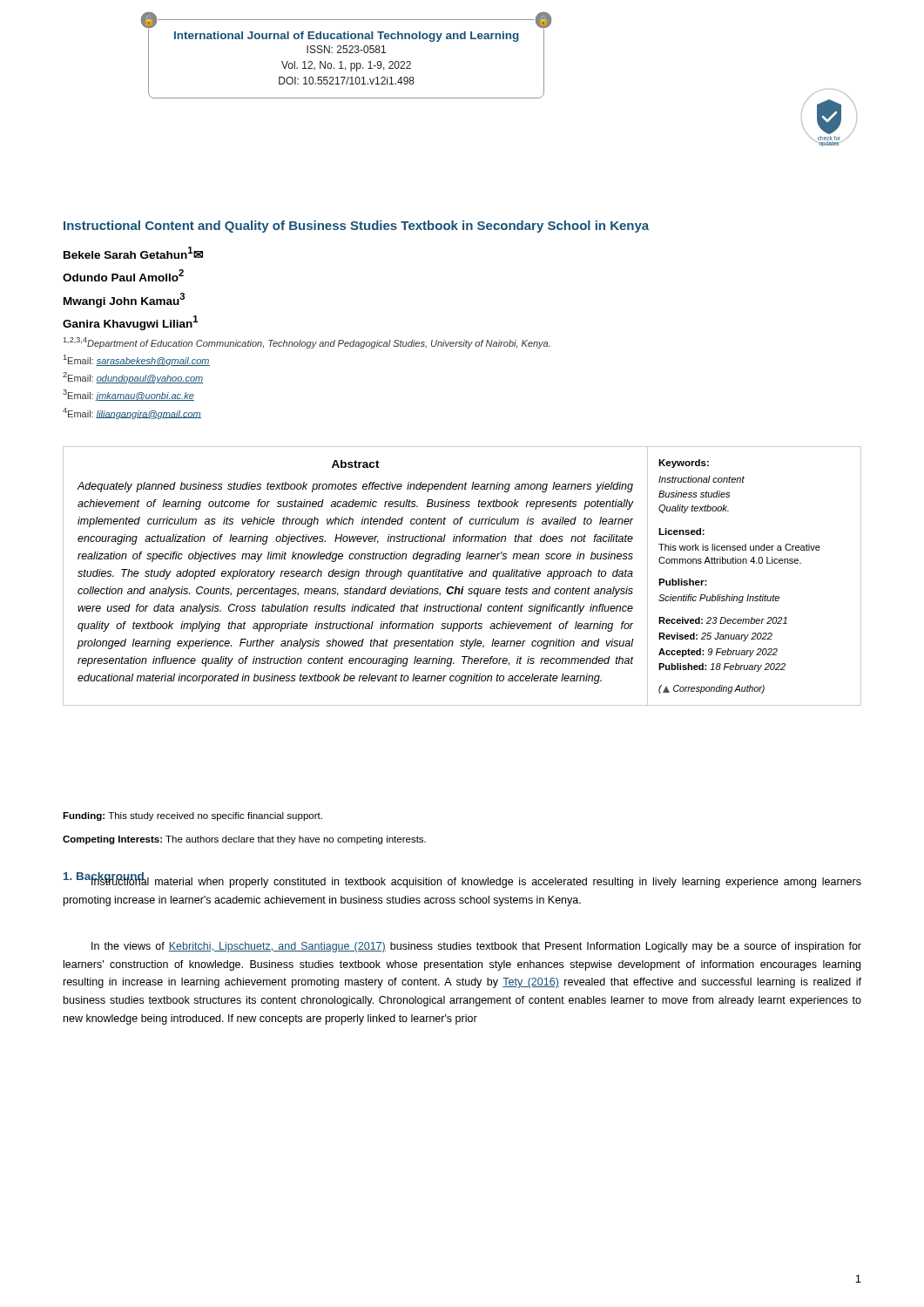Find the block on this page that starts "Bekele Sarah Getahun1✉ Odundo Paul"

coord(133,253)
